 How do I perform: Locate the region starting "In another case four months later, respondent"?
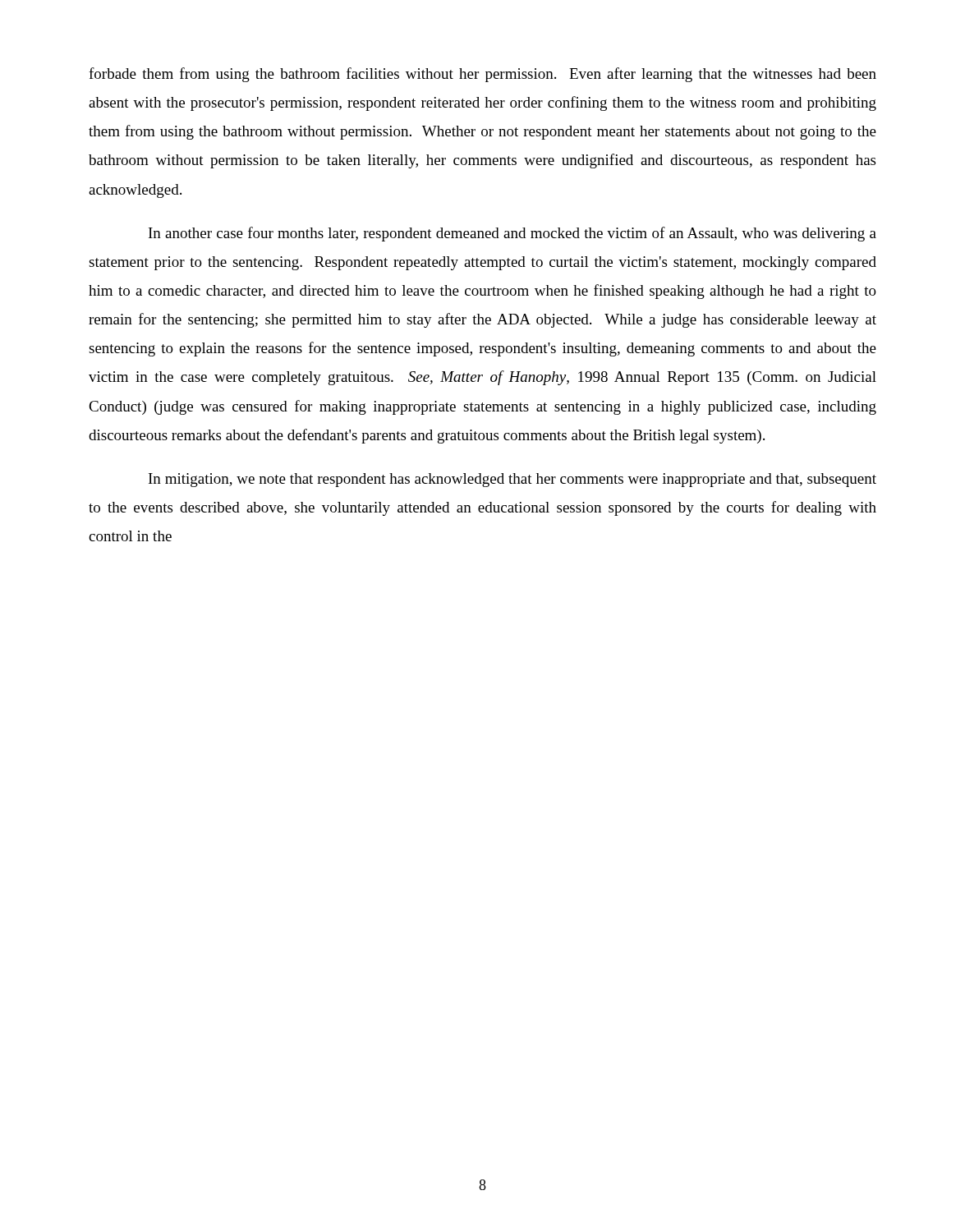(482, 334)
